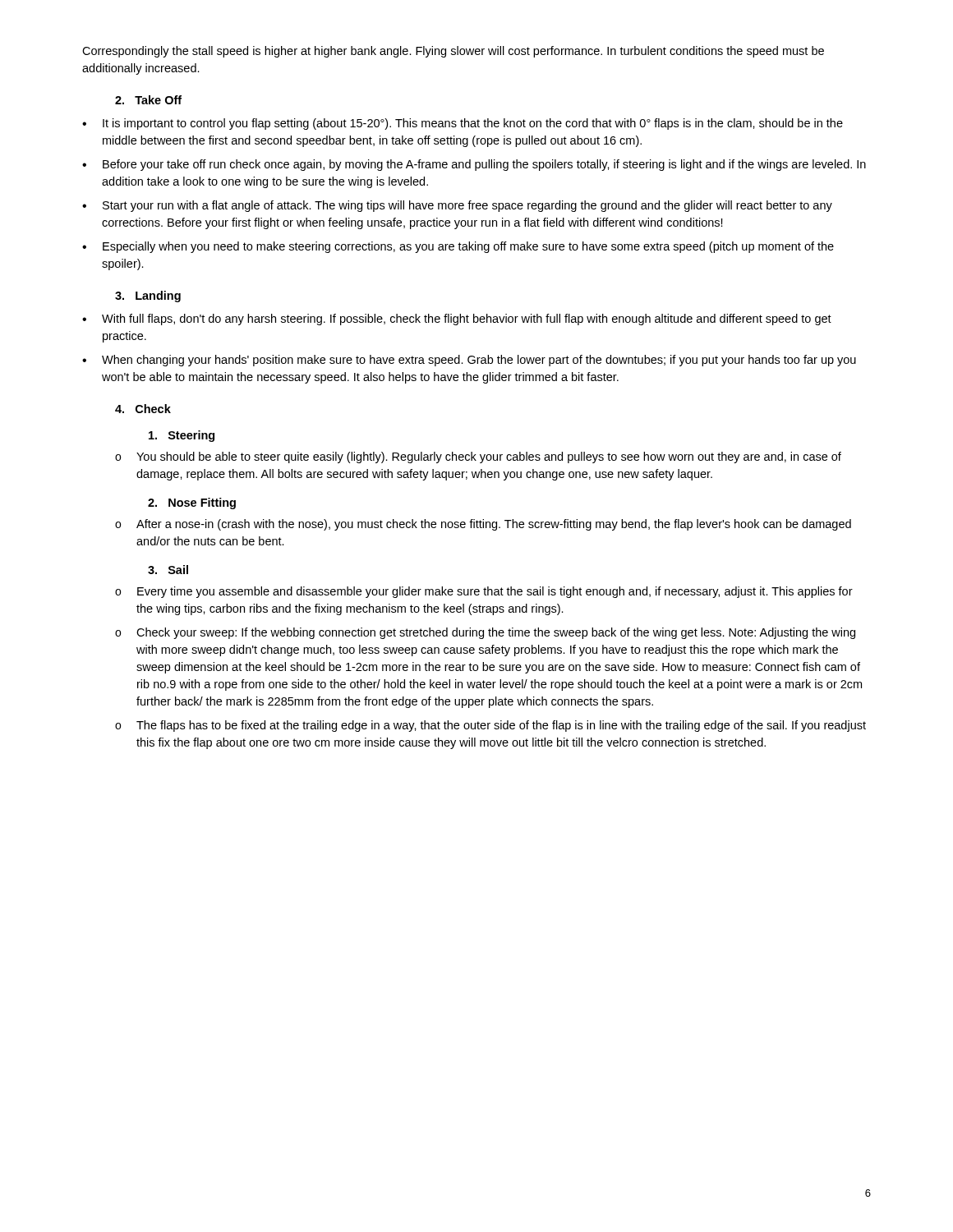Select the list item containing "• Especially when"

pos(476,256)
